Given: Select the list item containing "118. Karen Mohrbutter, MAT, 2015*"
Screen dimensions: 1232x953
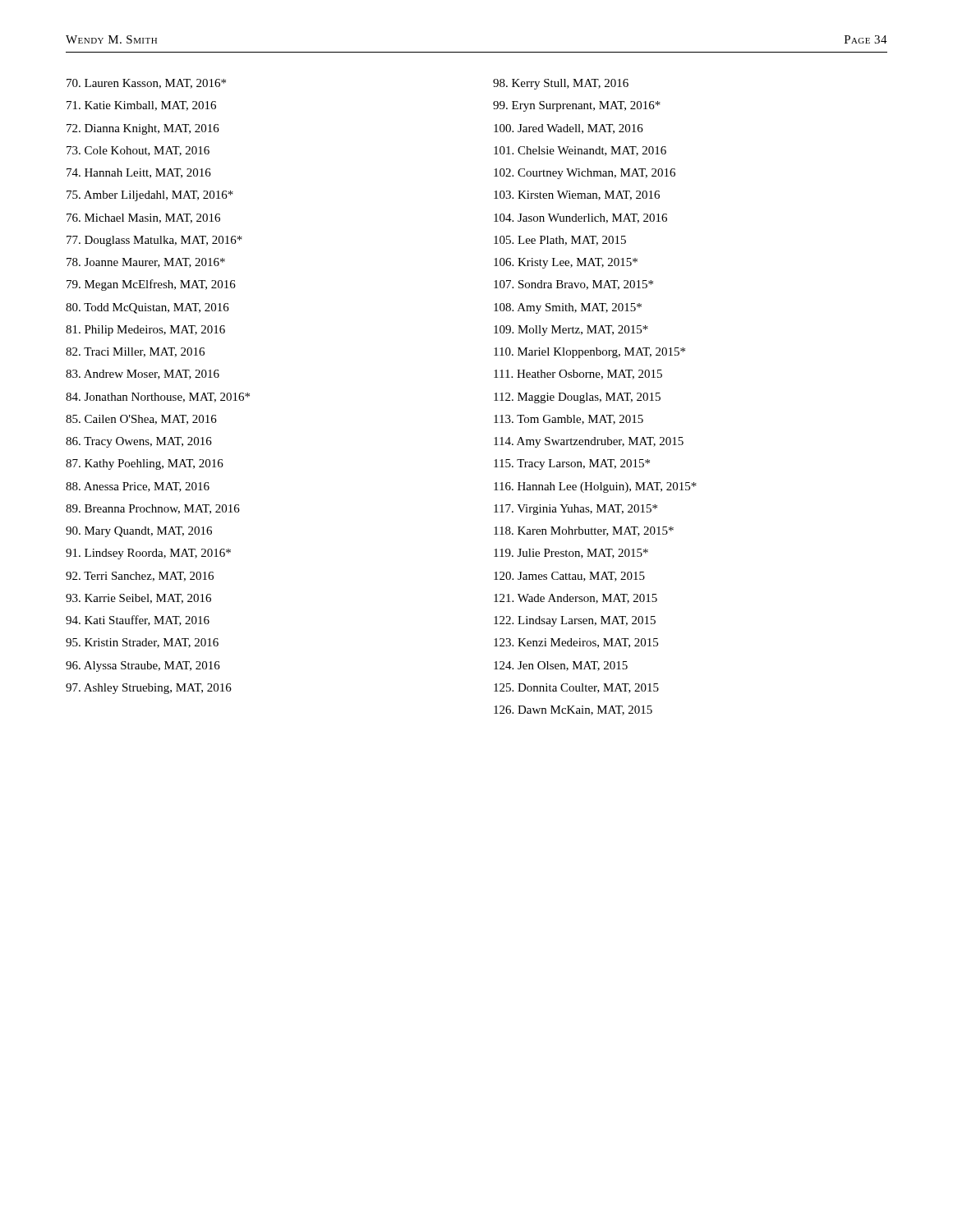Looking at the screenshot, I should (584, 531).
